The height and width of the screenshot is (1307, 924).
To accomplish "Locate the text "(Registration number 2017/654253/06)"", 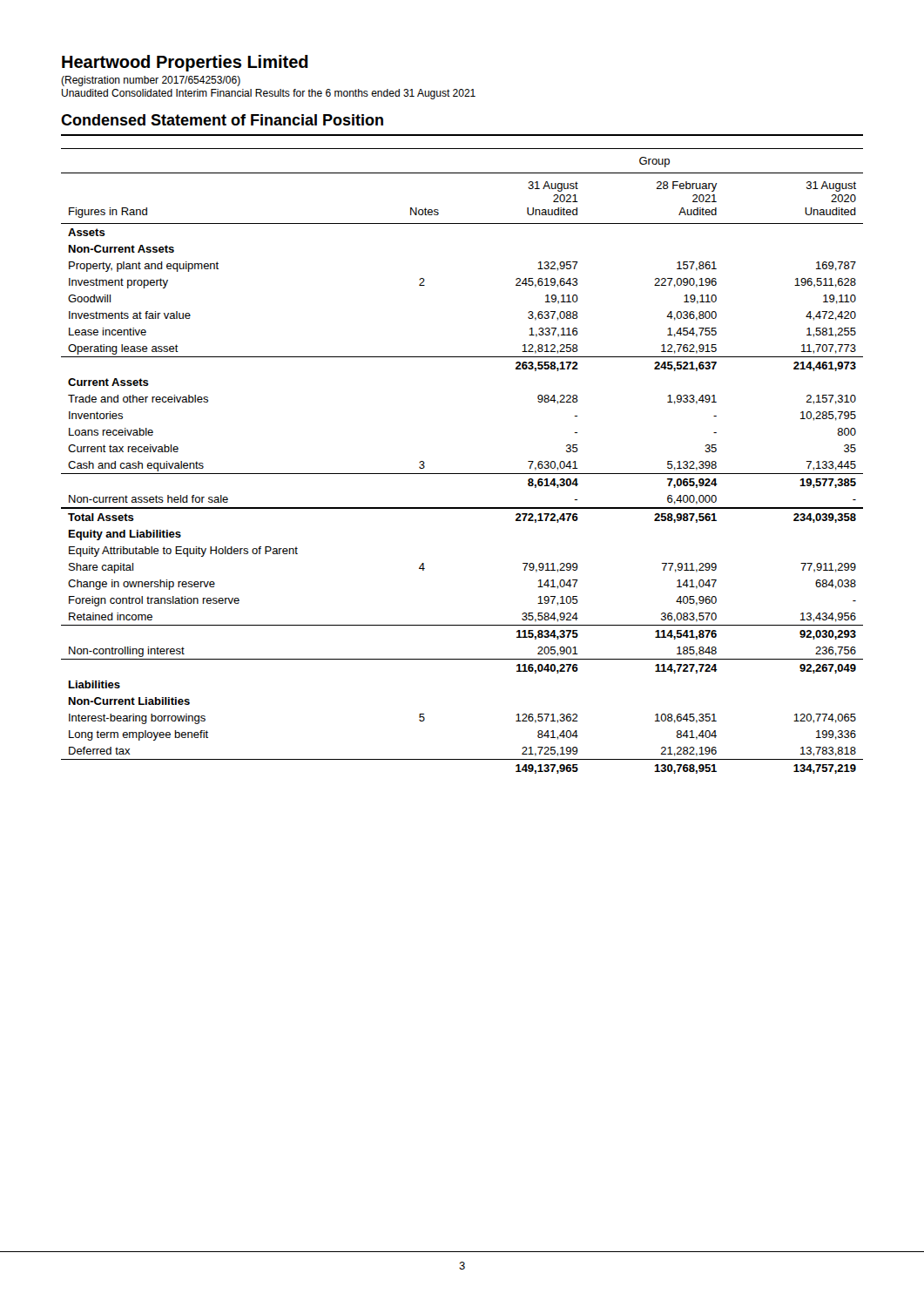I will point(462,80).
